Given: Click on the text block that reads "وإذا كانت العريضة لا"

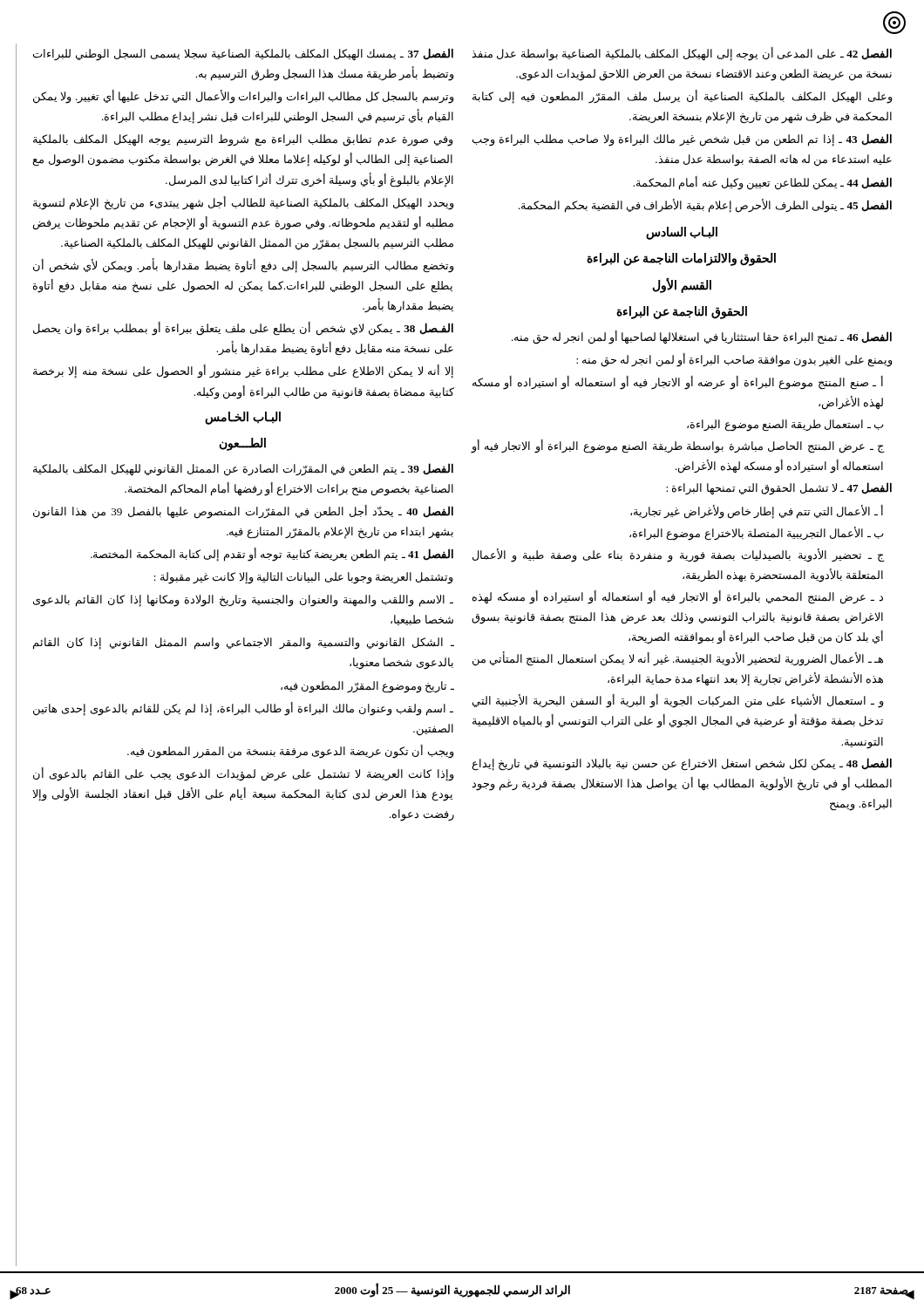Looking at the screenshot, I should (243, 794).
